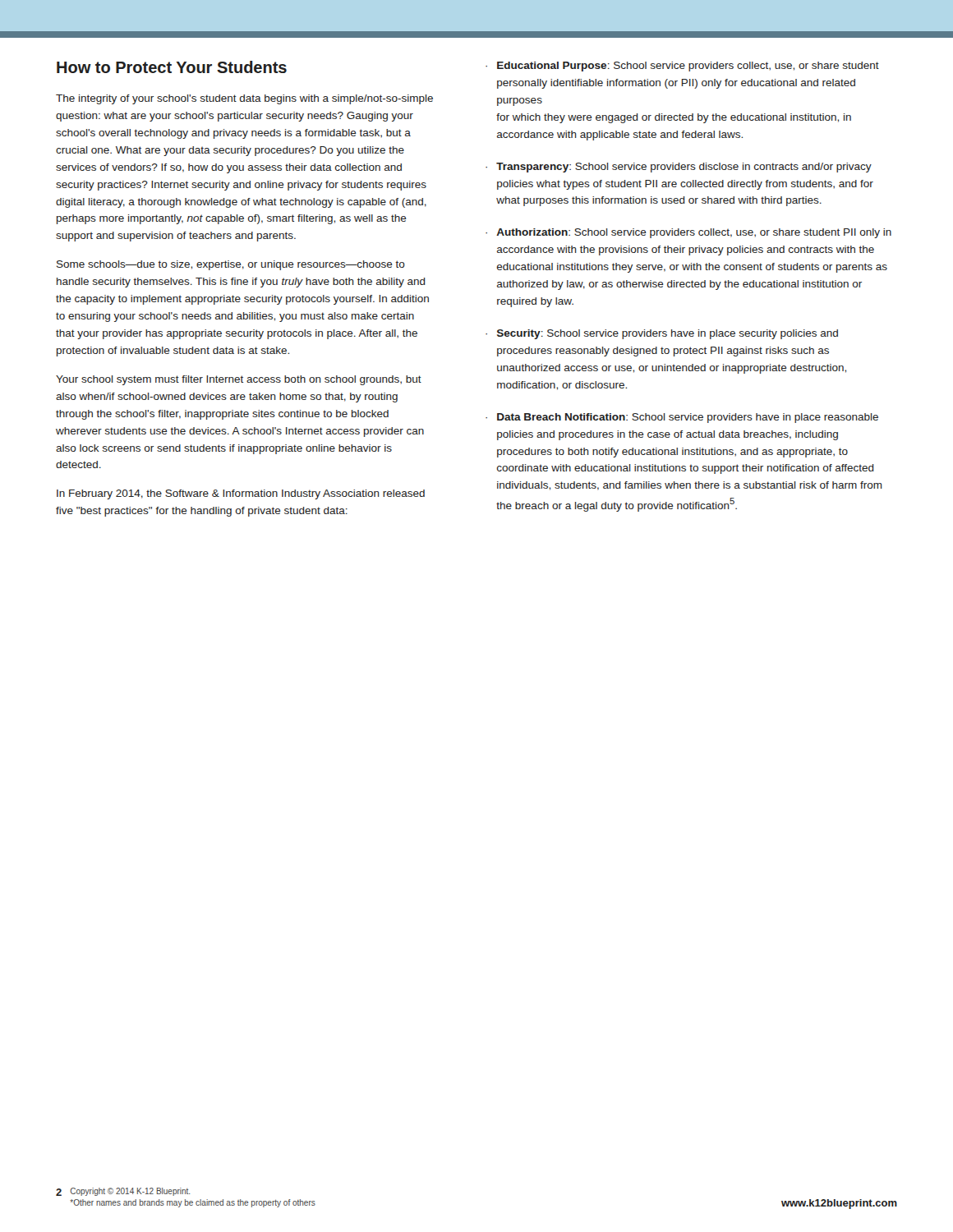Click on the text block containing "Your school system must filter"
Screen dimensions: 1232x953
coord(240,422)
